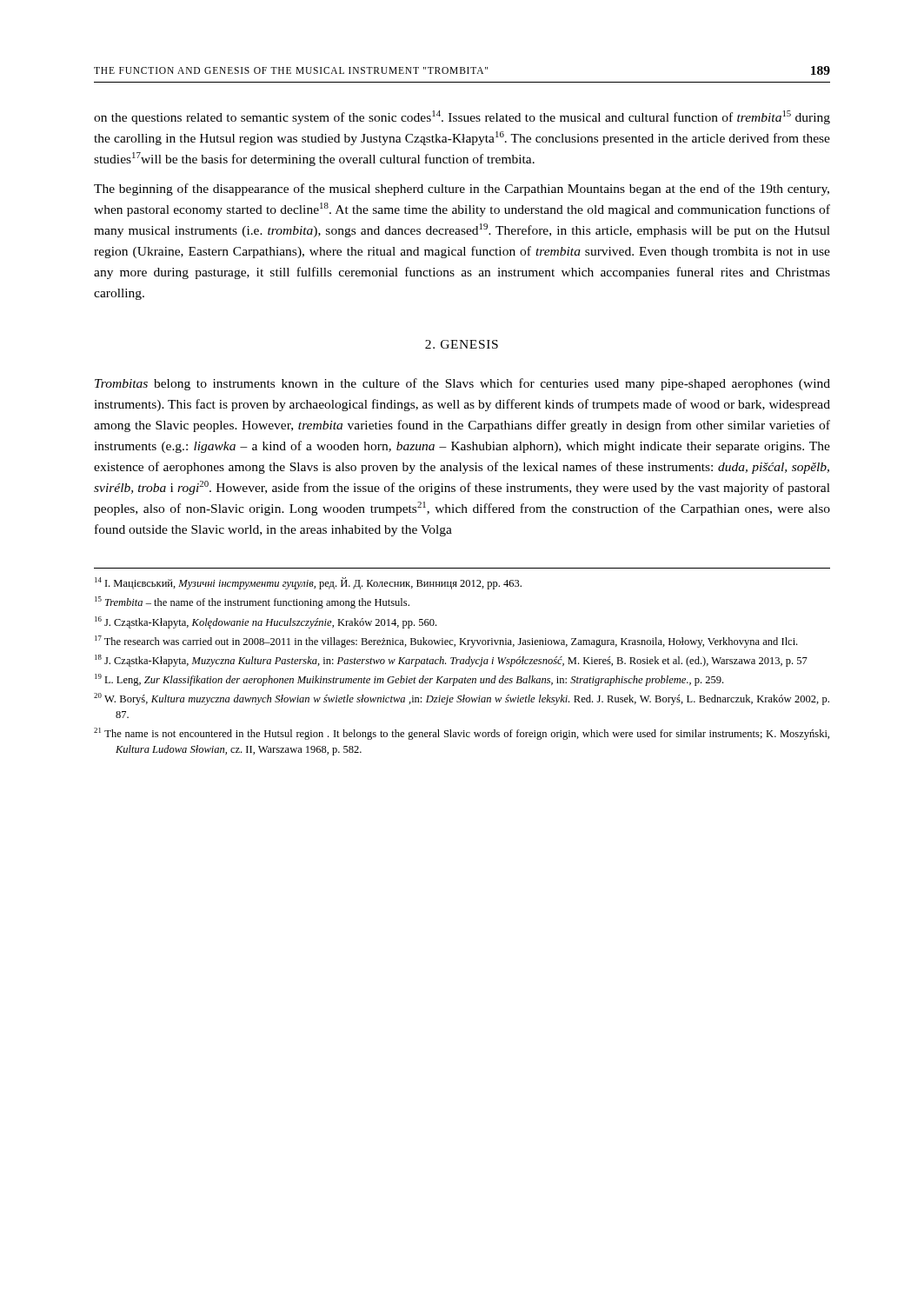This screenshot has height=1304, width=924.
Task: Locate the footnote that says "20 W. Boryś, Kultura muzyczna dawnych Słowian w"
Action: point(462,706)
